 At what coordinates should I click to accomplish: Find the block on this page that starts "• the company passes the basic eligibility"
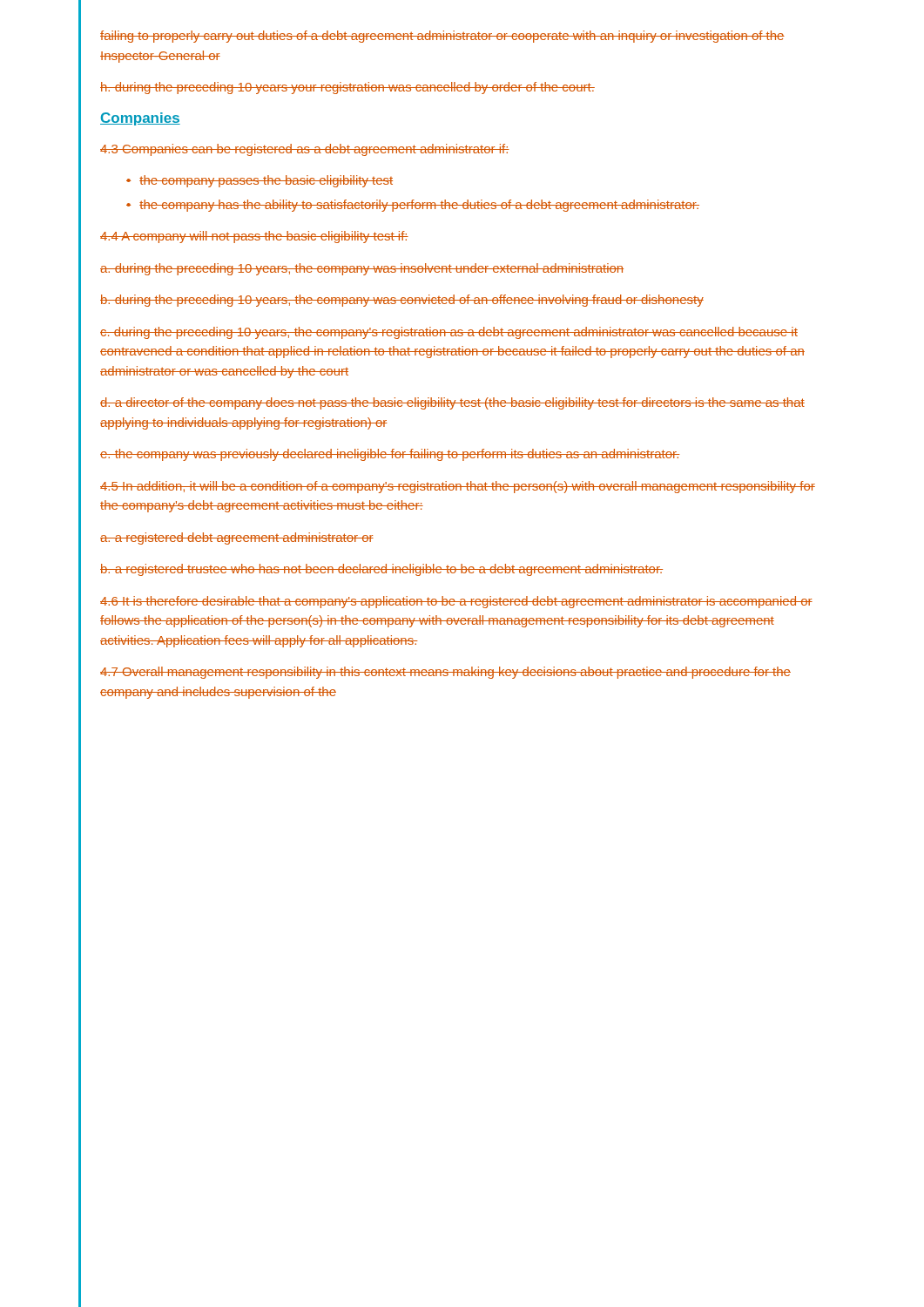[260, 181]
